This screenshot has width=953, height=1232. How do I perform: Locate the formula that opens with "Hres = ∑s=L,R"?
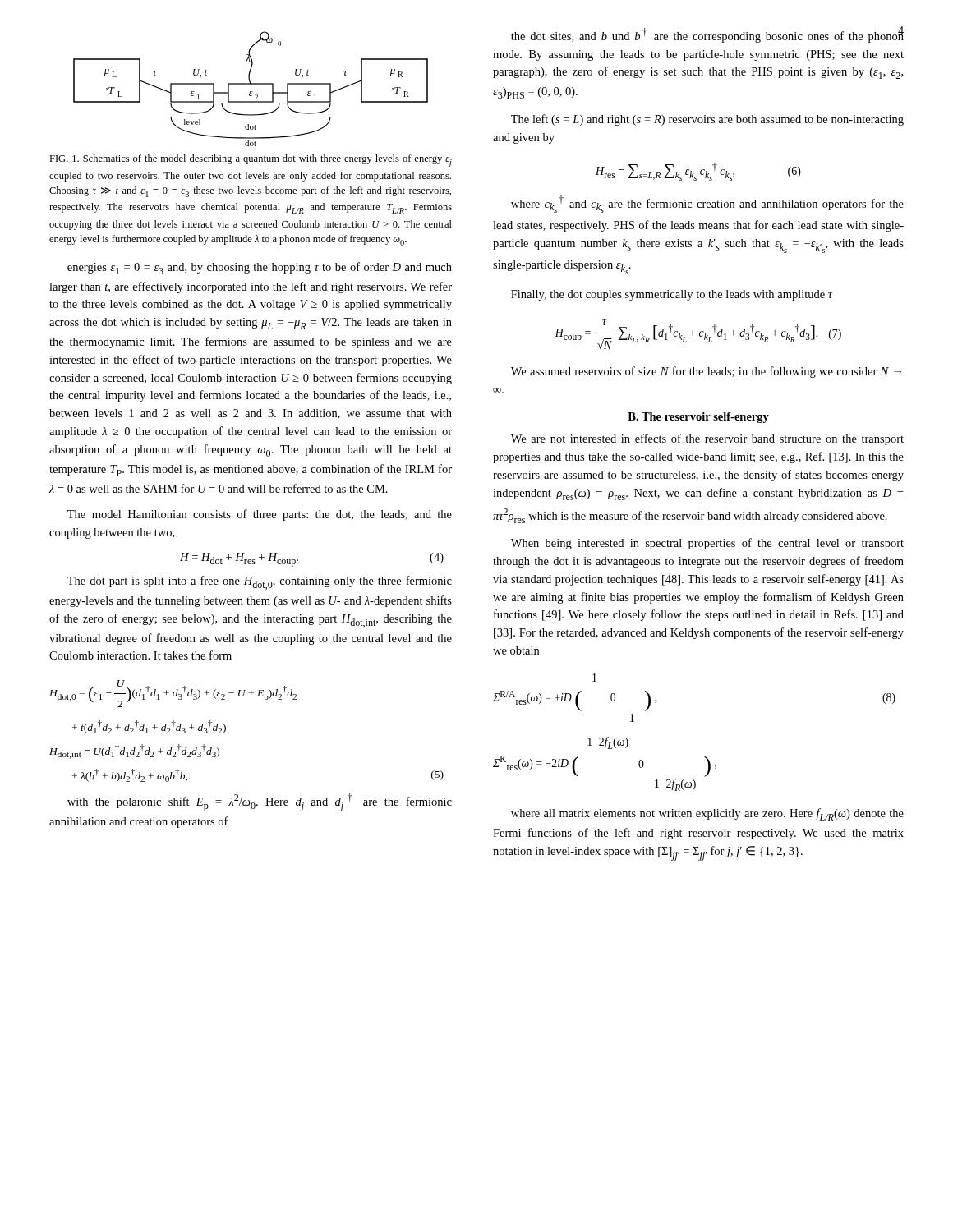pos(698,170)
